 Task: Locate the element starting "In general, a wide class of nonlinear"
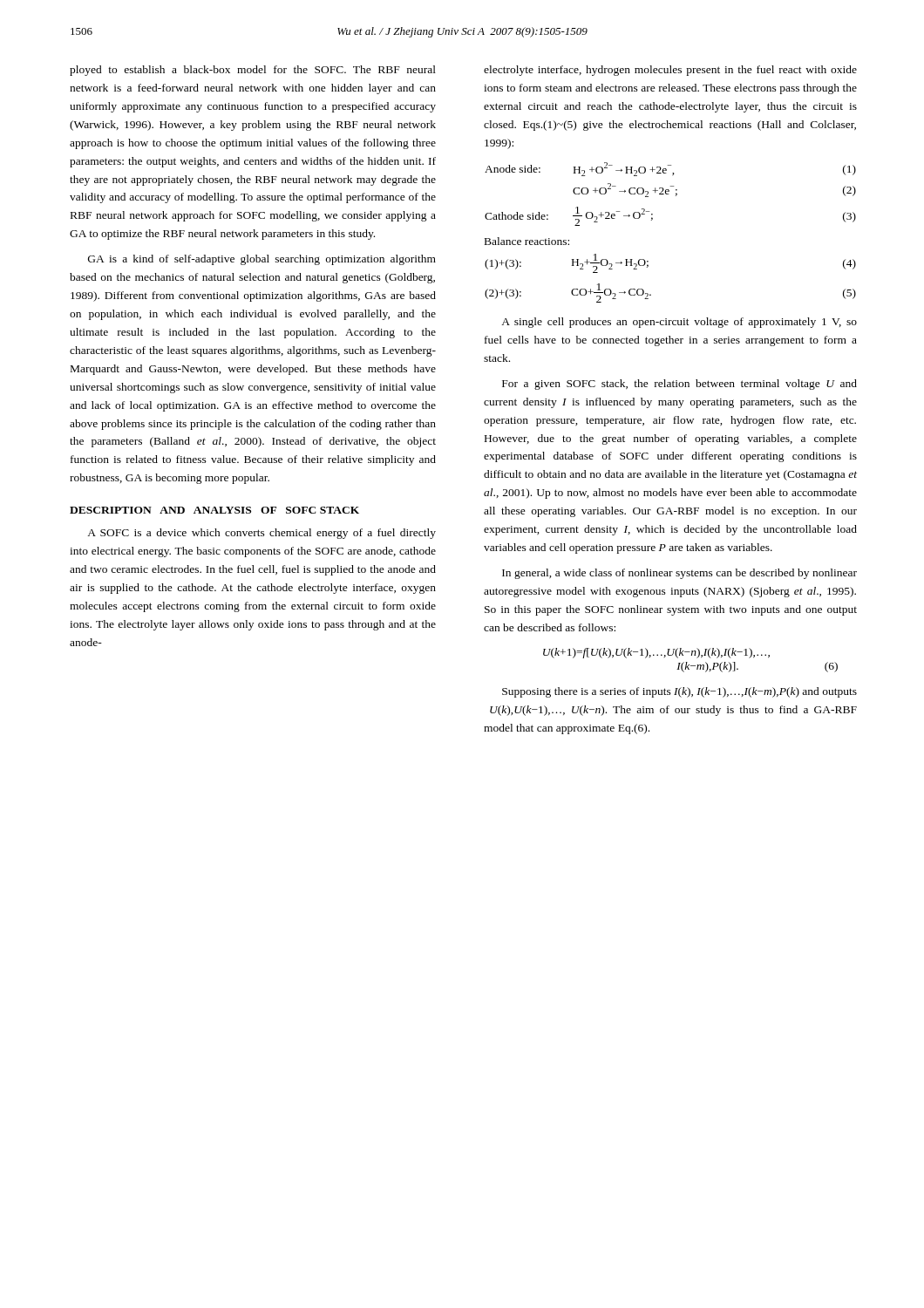point(670,601)
